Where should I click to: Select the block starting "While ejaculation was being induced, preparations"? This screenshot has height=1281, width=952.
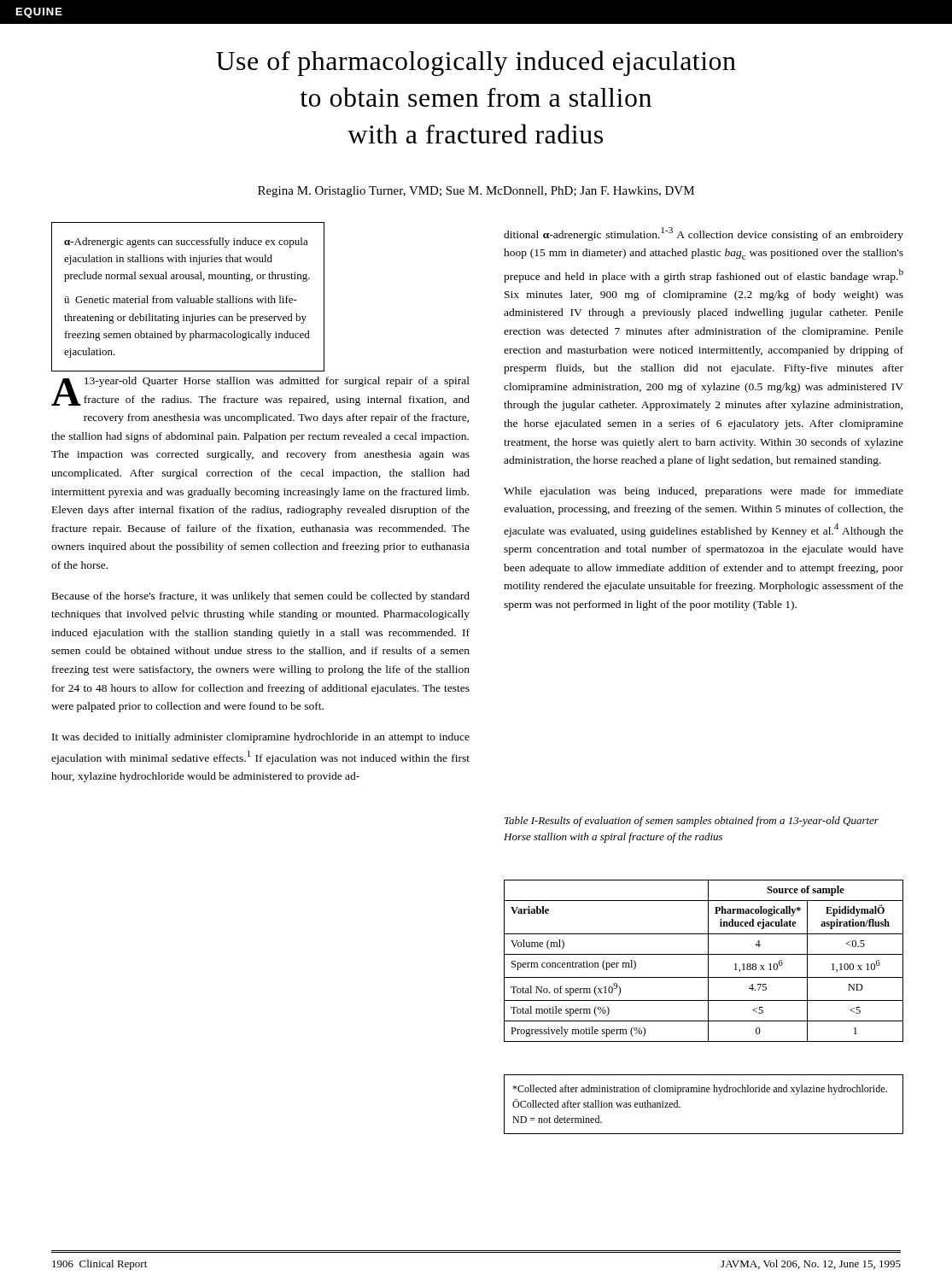coord(704,547)
